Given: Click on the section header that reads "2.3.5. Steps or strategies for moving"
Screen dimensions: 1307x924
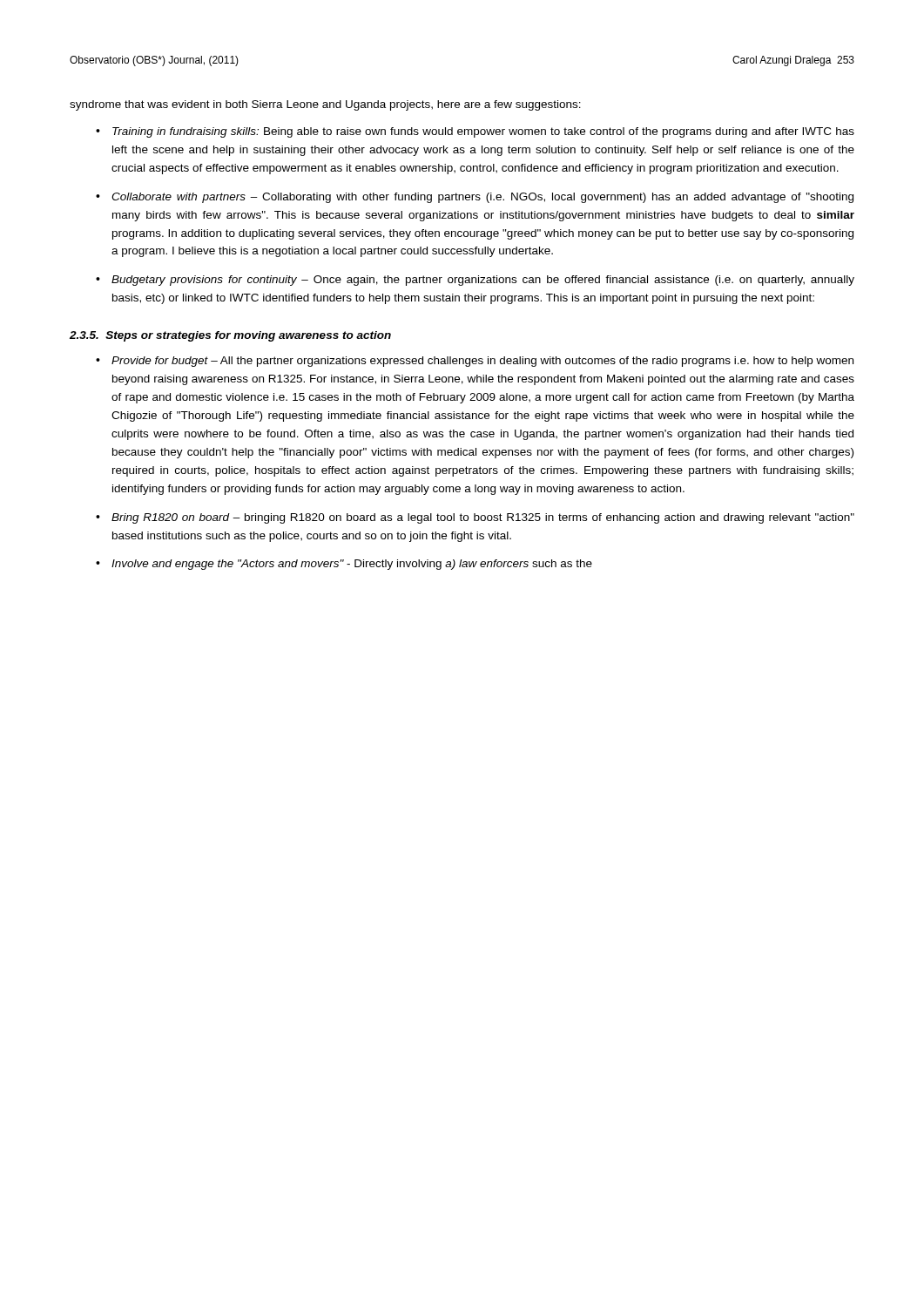Looking at the screenshot, I should pyautogui.click(x=230, y=335).
